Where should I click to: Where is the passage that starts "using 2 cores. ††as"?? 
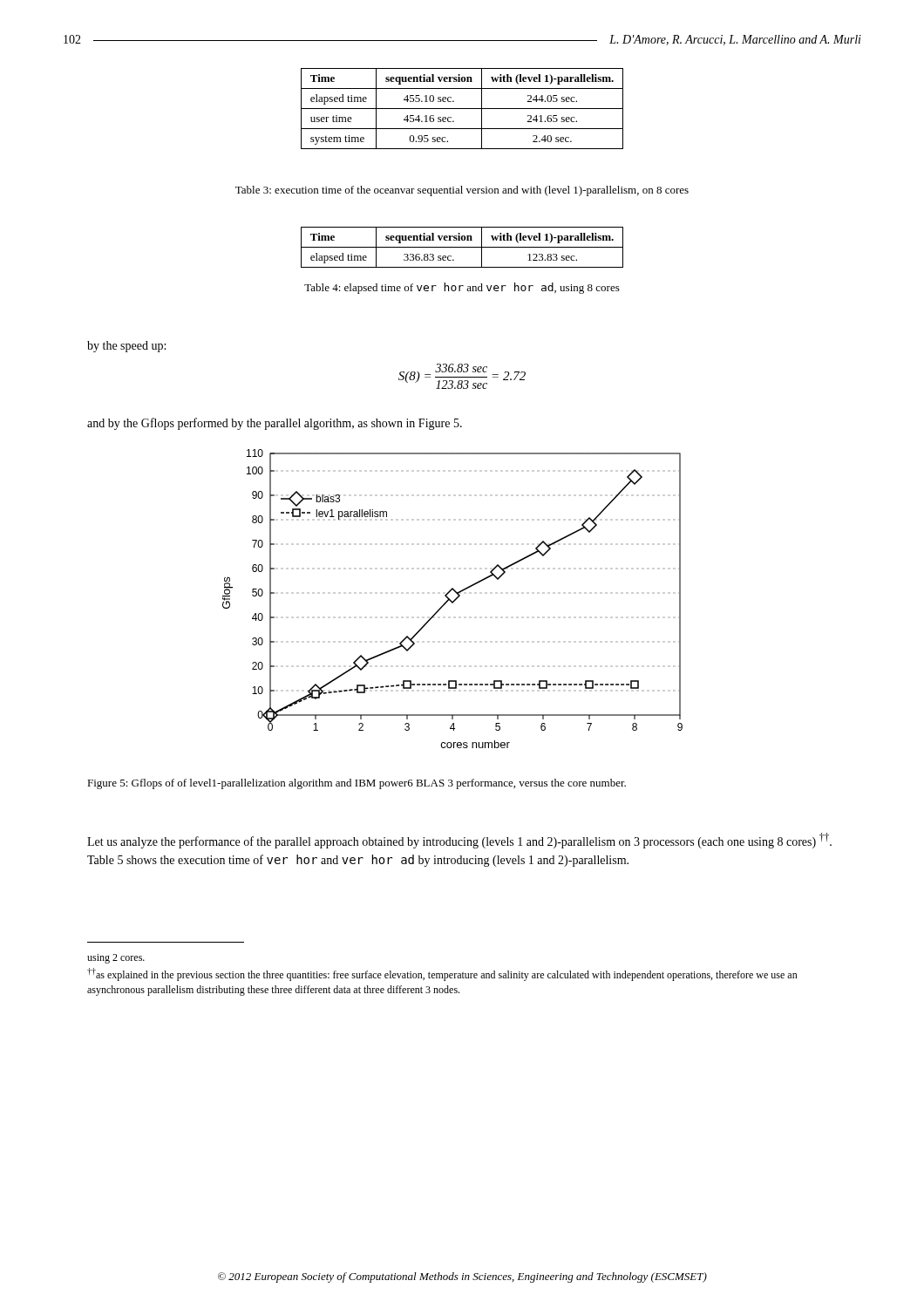tap(442, 973)
